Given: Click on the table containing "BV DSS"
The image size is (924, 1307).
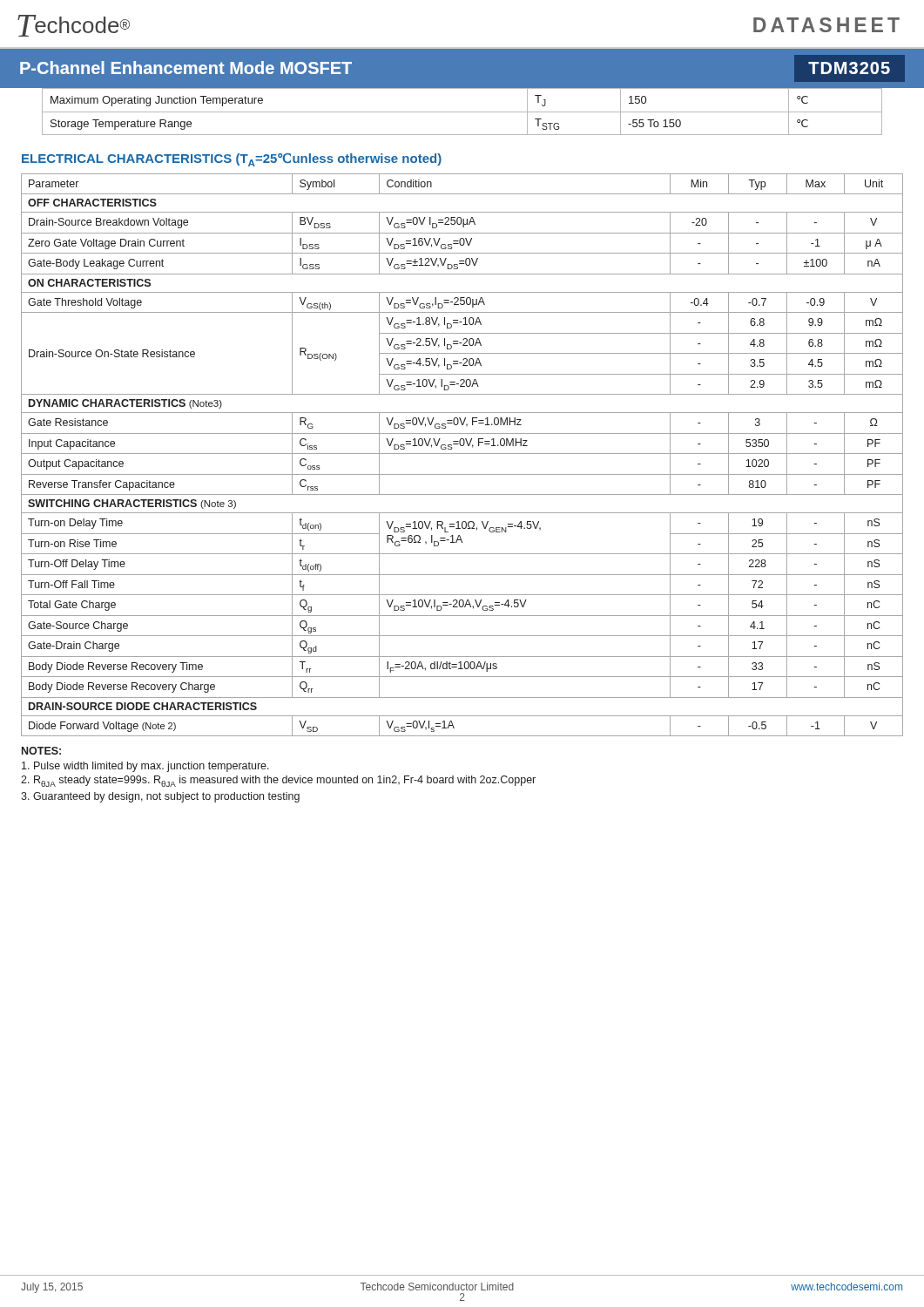Looking at the screenshot, I should (x=462, y=455).
